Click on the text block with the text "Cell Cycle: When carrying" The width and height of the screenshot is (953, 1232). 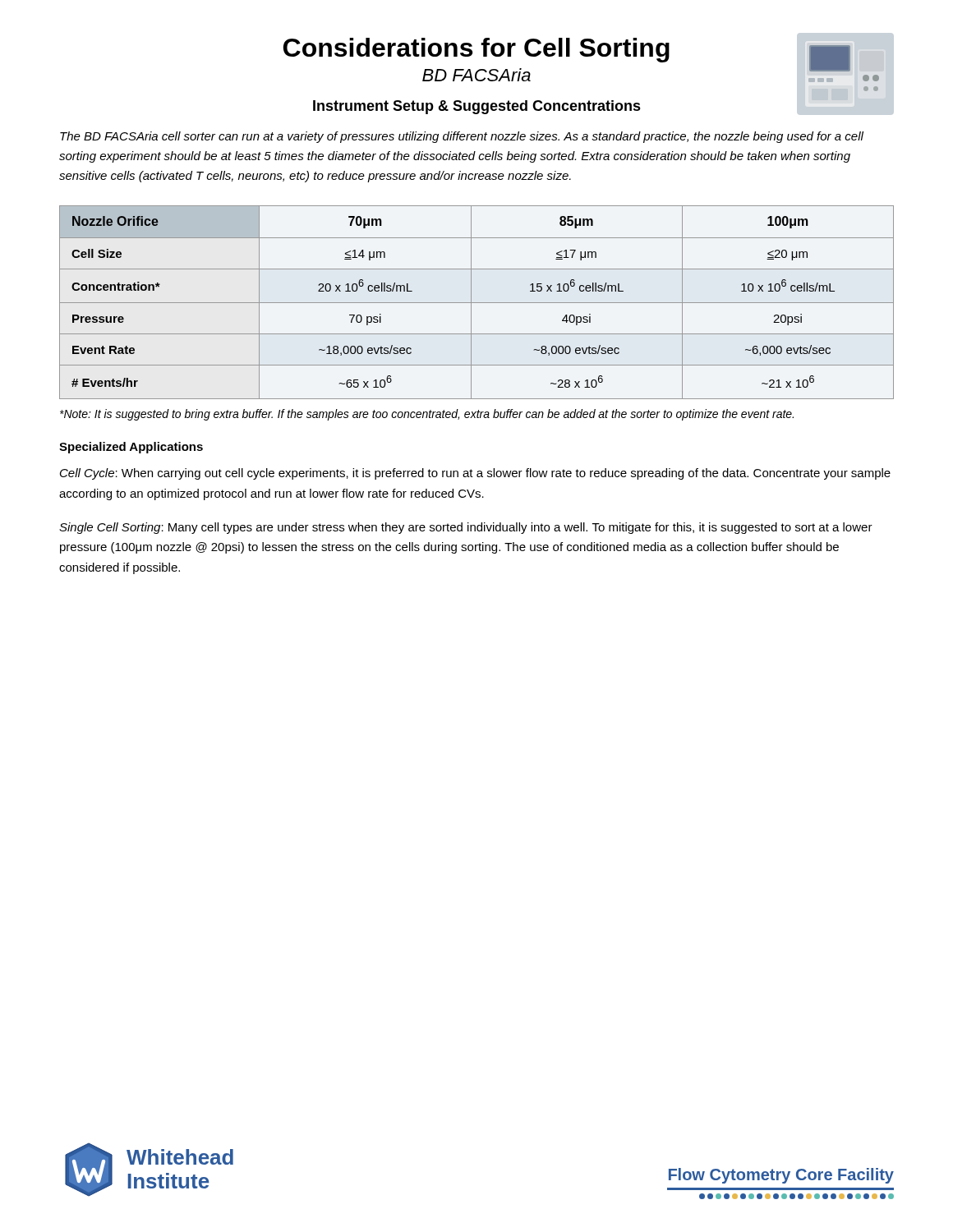click(x=475, y=483)
